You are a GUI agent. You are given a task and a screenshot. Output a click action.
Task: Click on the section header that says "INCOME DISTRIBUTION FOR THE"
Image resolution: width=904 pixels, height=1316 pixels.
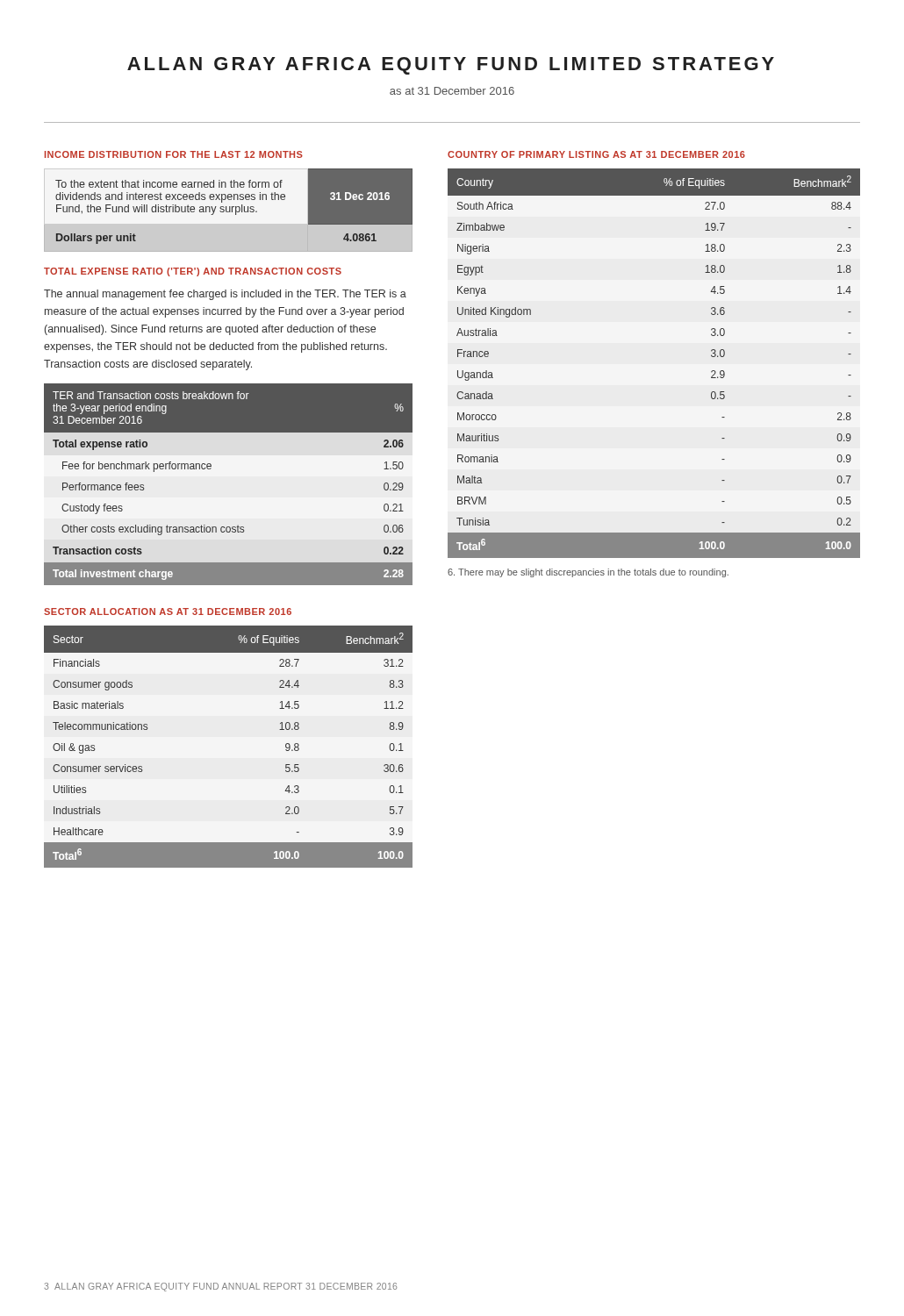(173, 154)
